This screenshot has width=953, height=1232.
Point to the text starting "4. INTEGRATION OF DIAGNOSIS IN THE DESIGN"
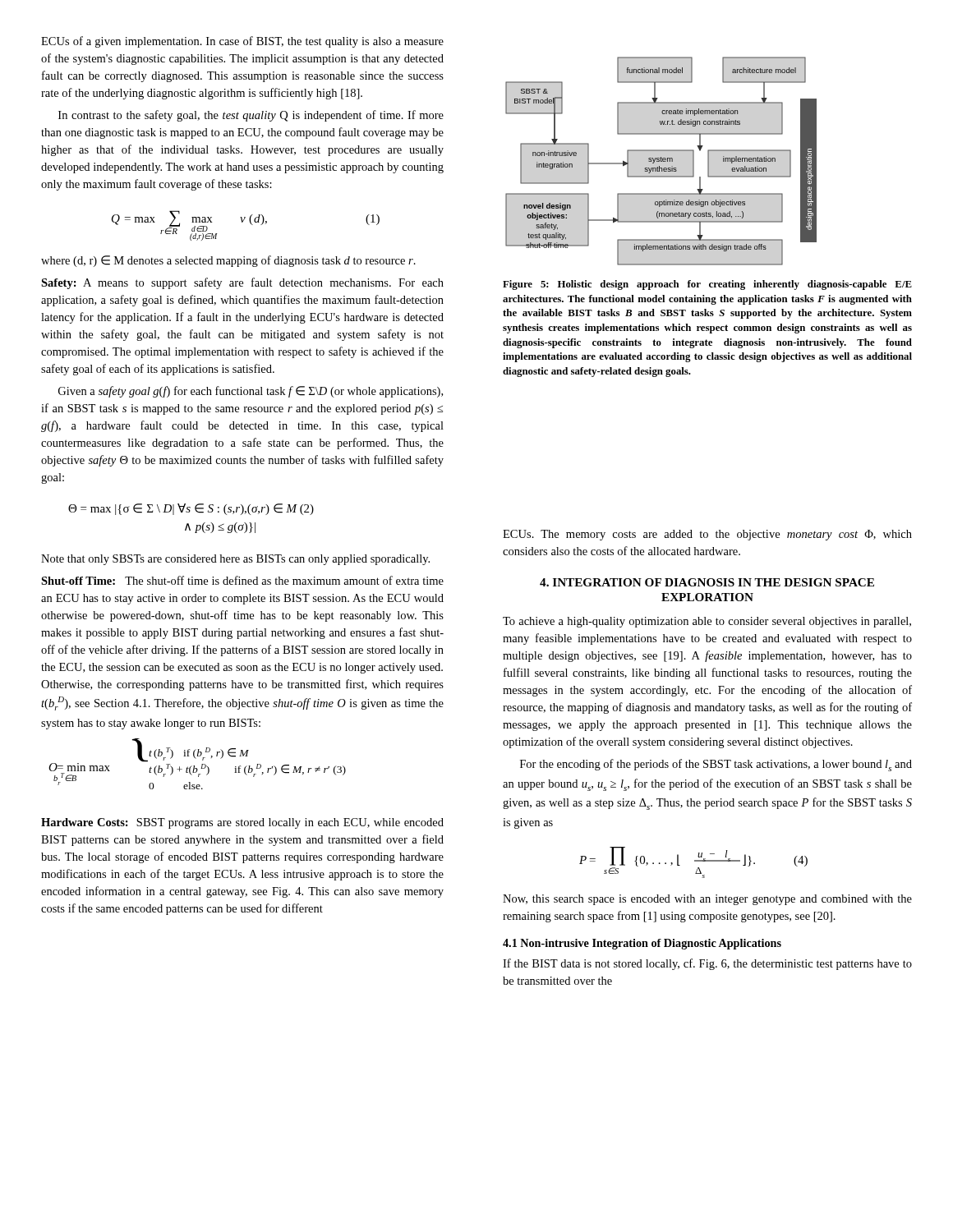pos(707,589)
